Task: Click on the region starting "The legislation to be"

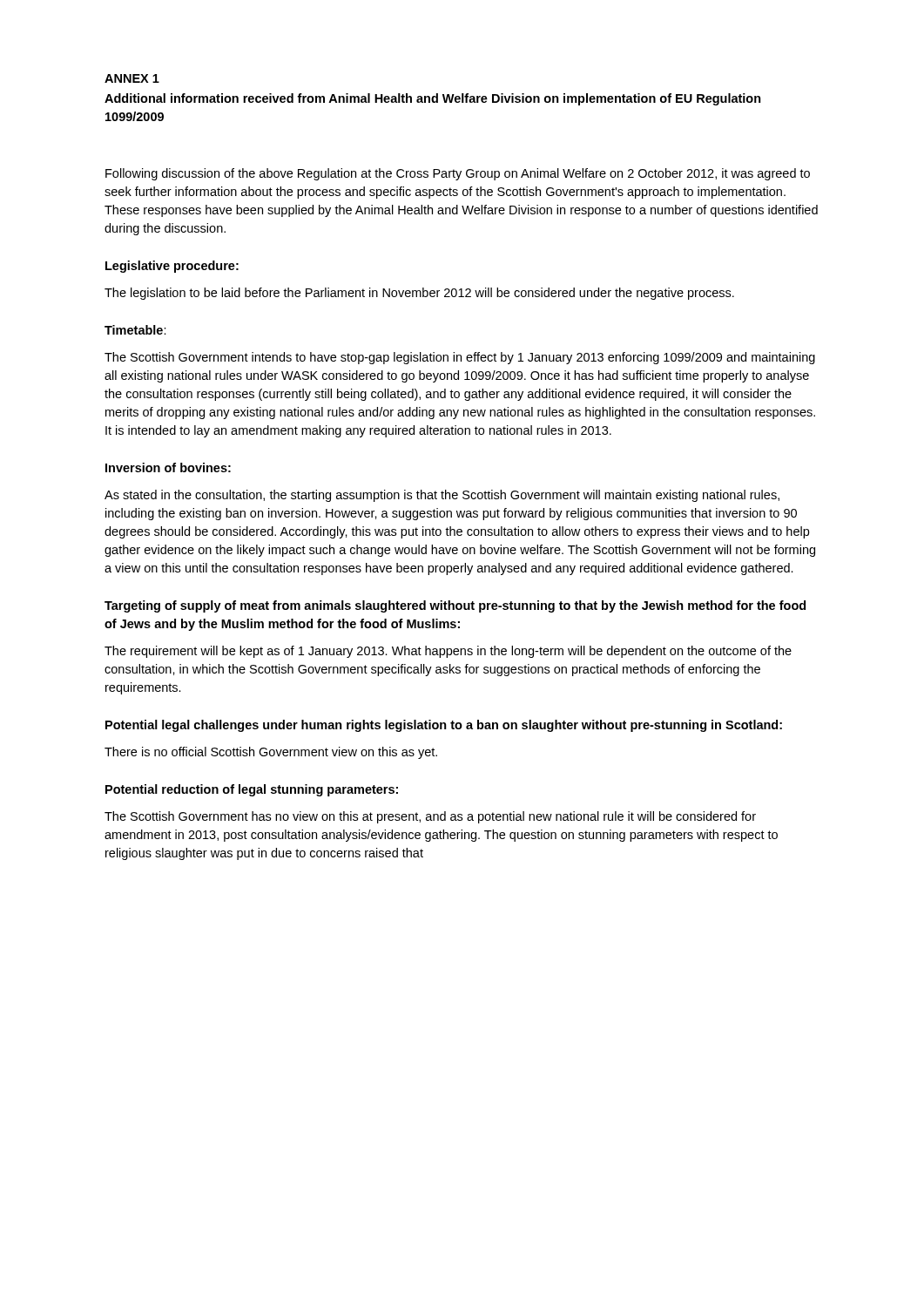Action: [x=462, y=293]
